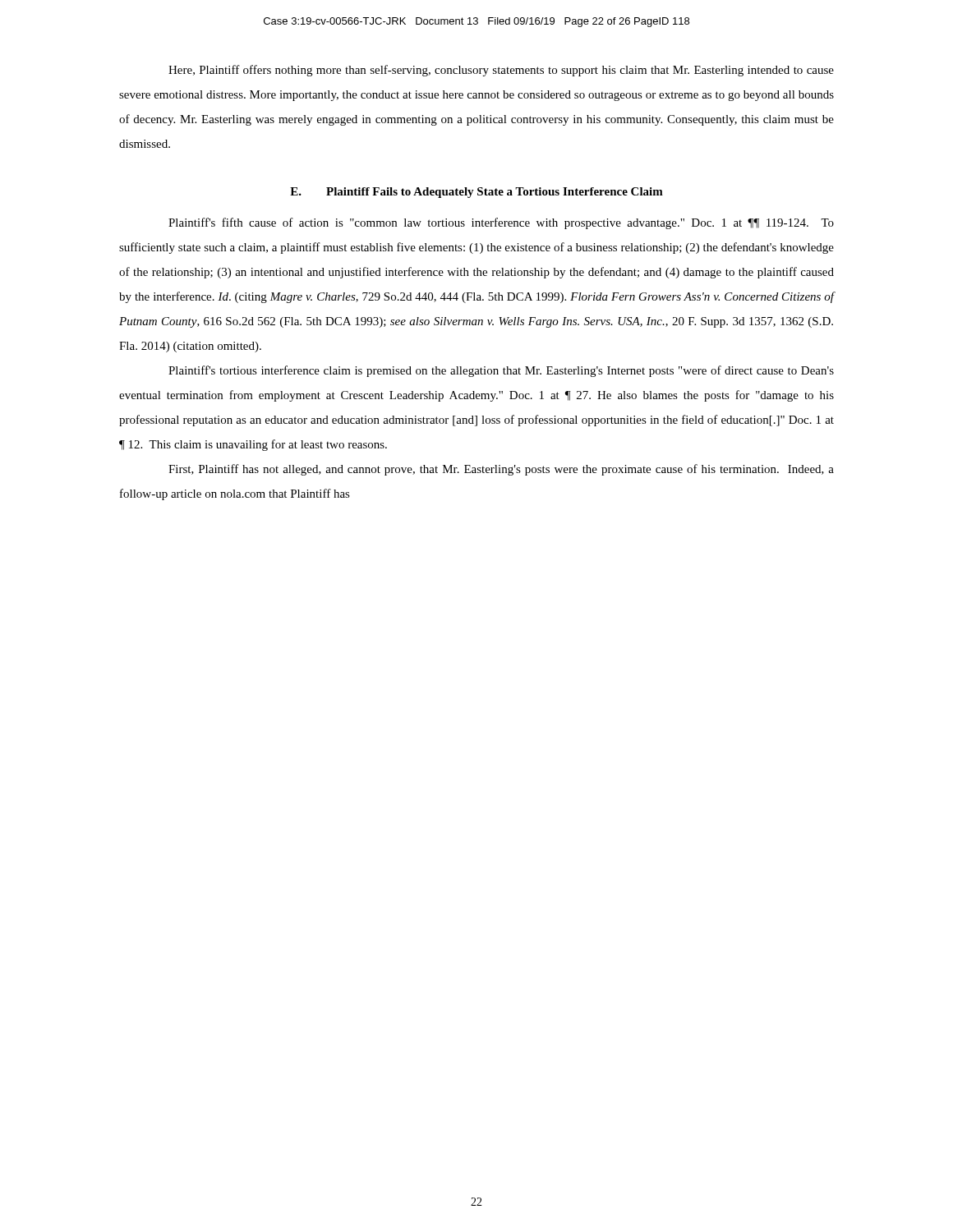The width and height of the screenshot is (953, 1232).
Task: Click on the element starting "Plaintiff's tortious interference"
Action: (476, 407)
